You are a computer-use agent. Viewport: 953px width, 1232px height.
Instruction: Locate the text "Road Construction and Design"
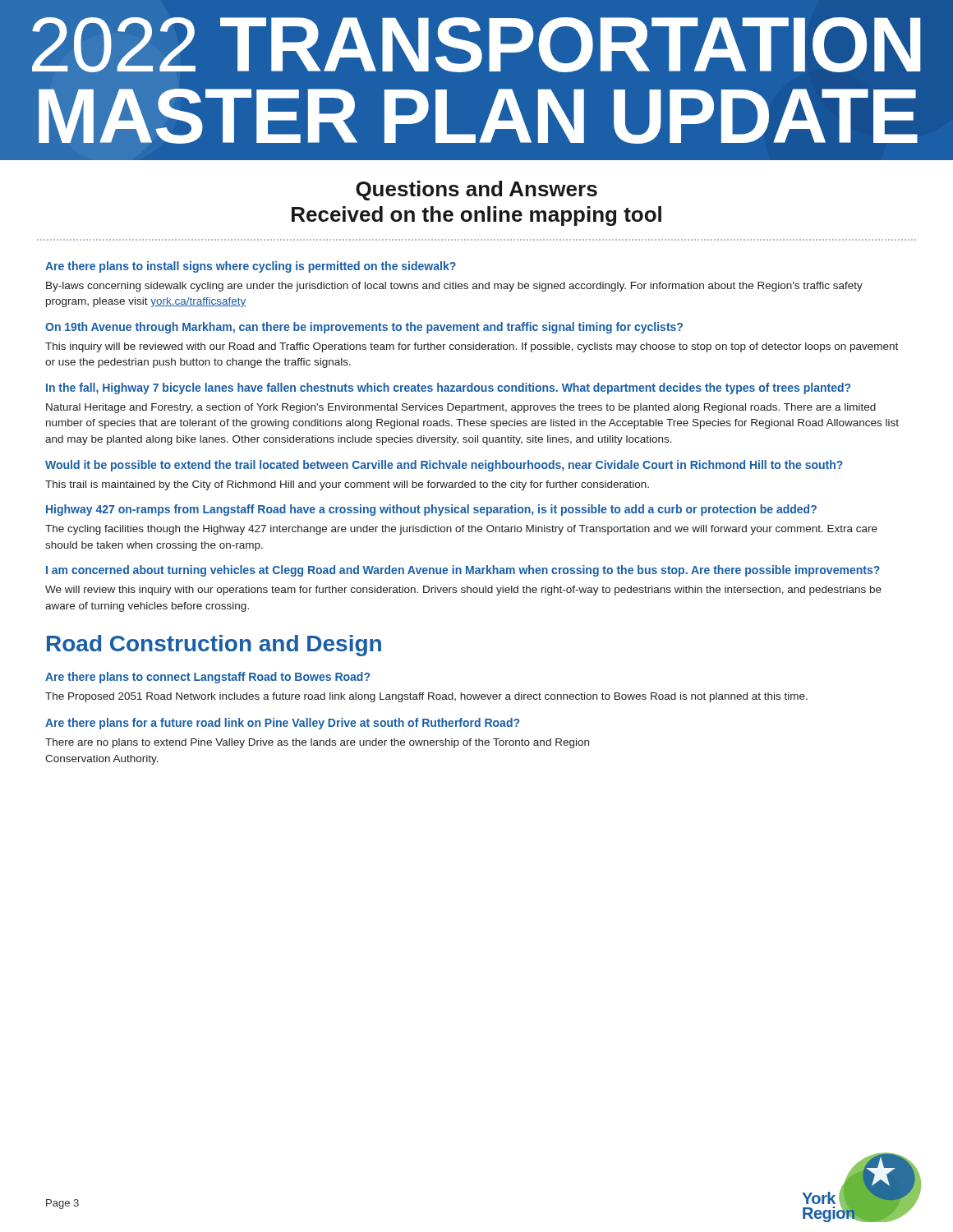click(x=214, y=644)
